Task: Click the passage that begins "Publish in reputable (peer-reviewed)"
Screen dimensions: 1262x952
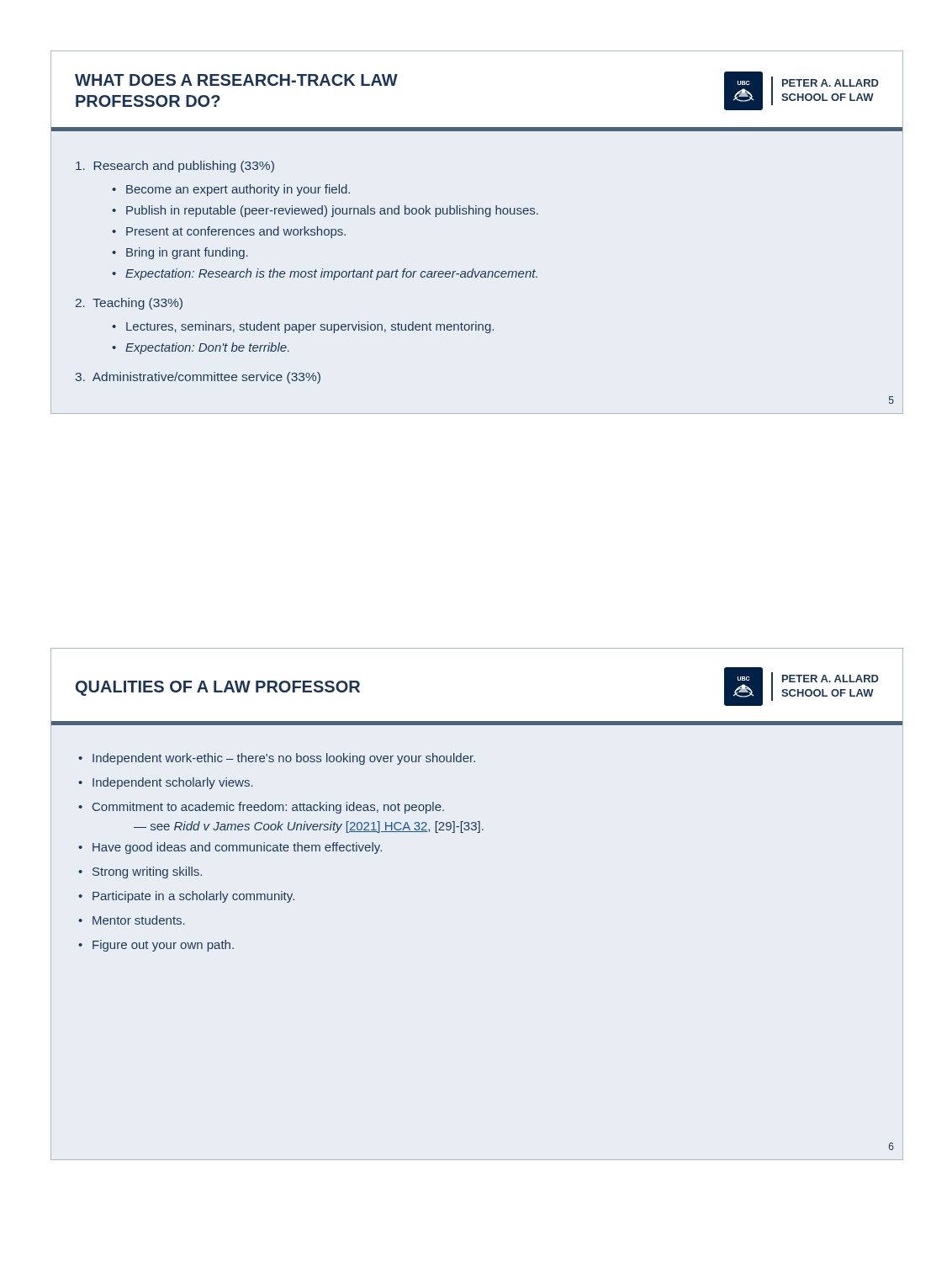Action: [332, 210]
